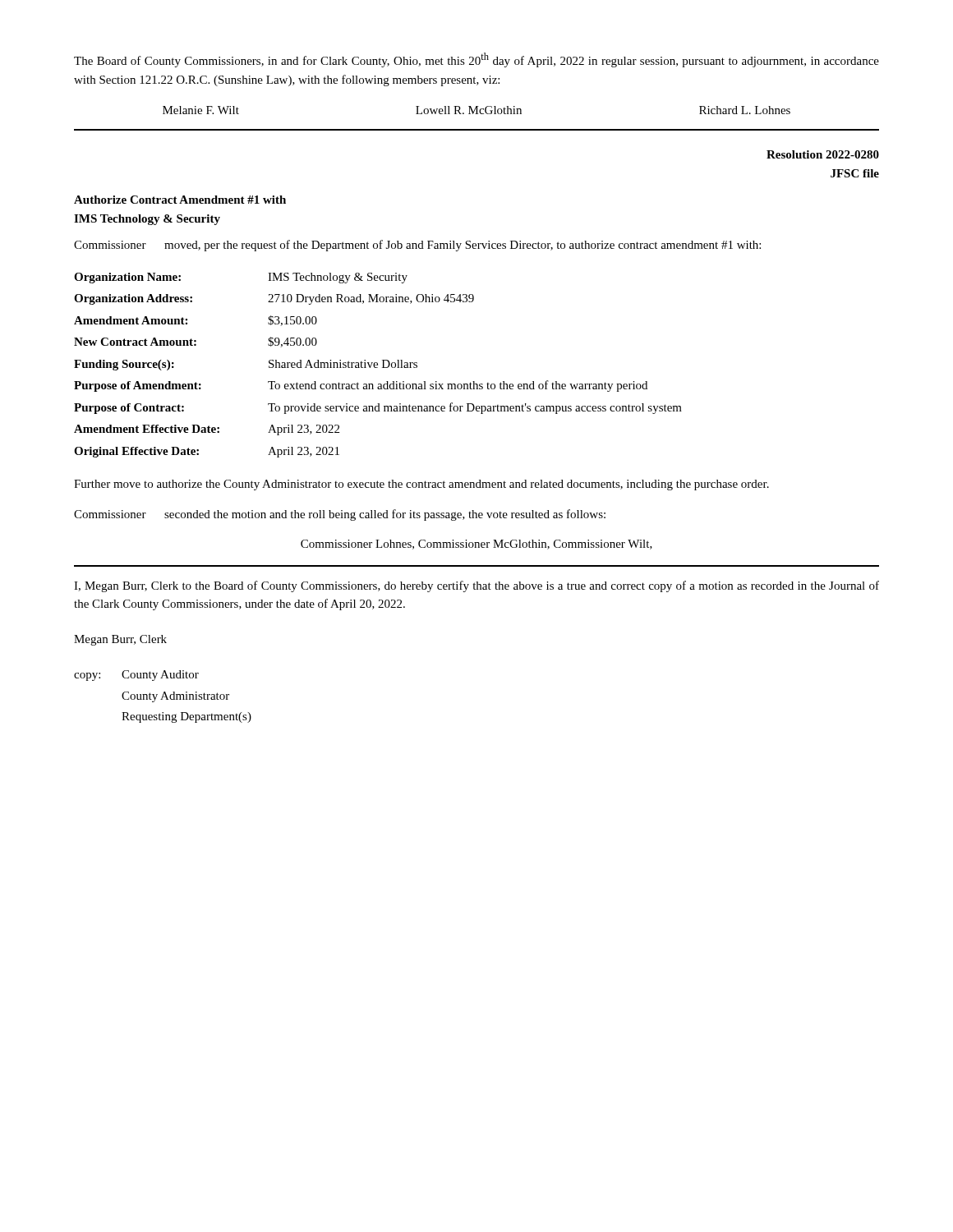Screen dimensions: 1232x953
Task: Point to the text starting "I, Megan Burr, Clerk to the"
Action: tap(476, 594)
